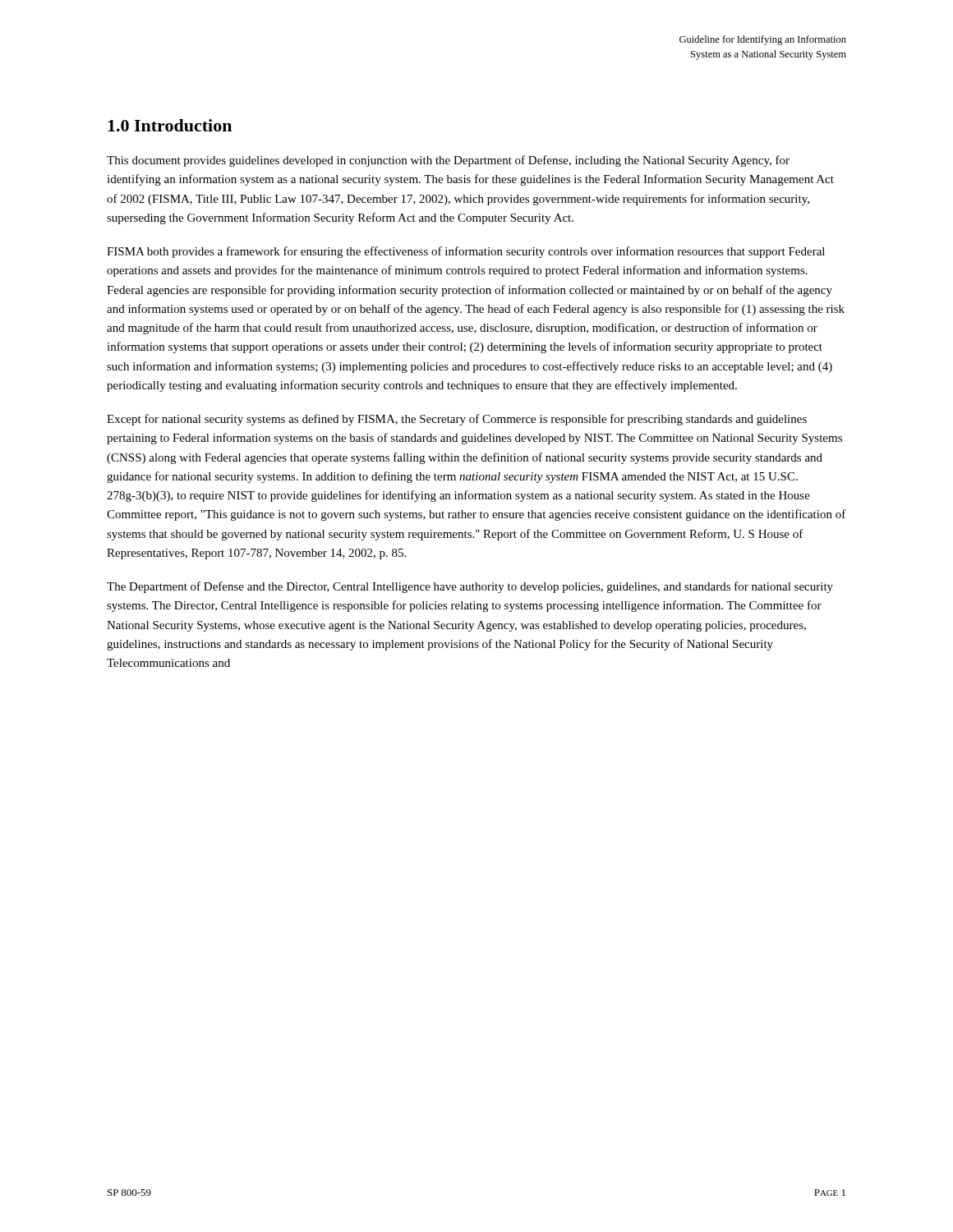953x1232 pixels.
Task: Find the section header containing "1.0 Introduction"
Action: [x=169, y=125]
